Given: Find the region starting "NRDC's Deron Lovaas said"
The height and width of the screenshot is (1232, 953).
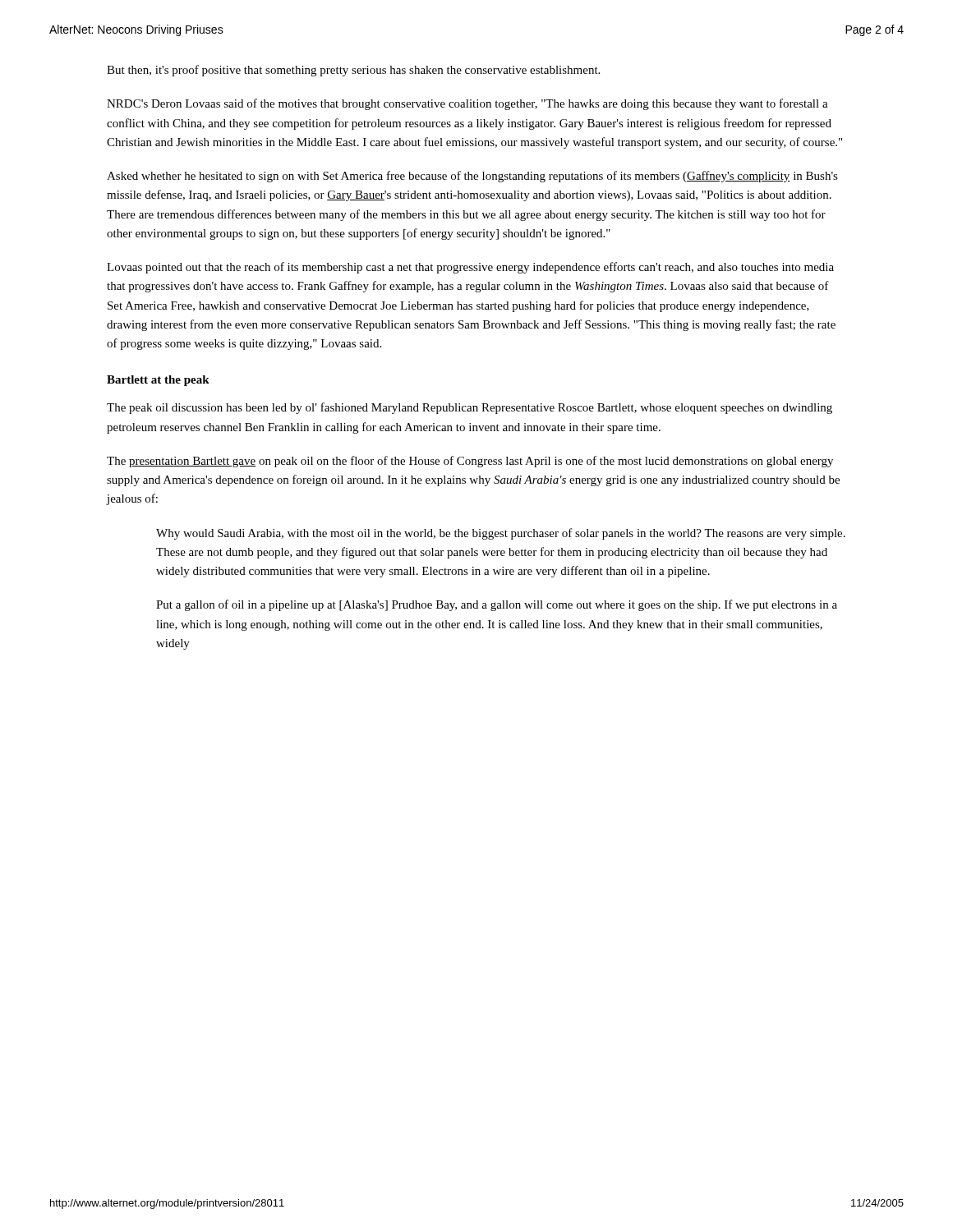Looking at the screenshot, I should [475, 123].
